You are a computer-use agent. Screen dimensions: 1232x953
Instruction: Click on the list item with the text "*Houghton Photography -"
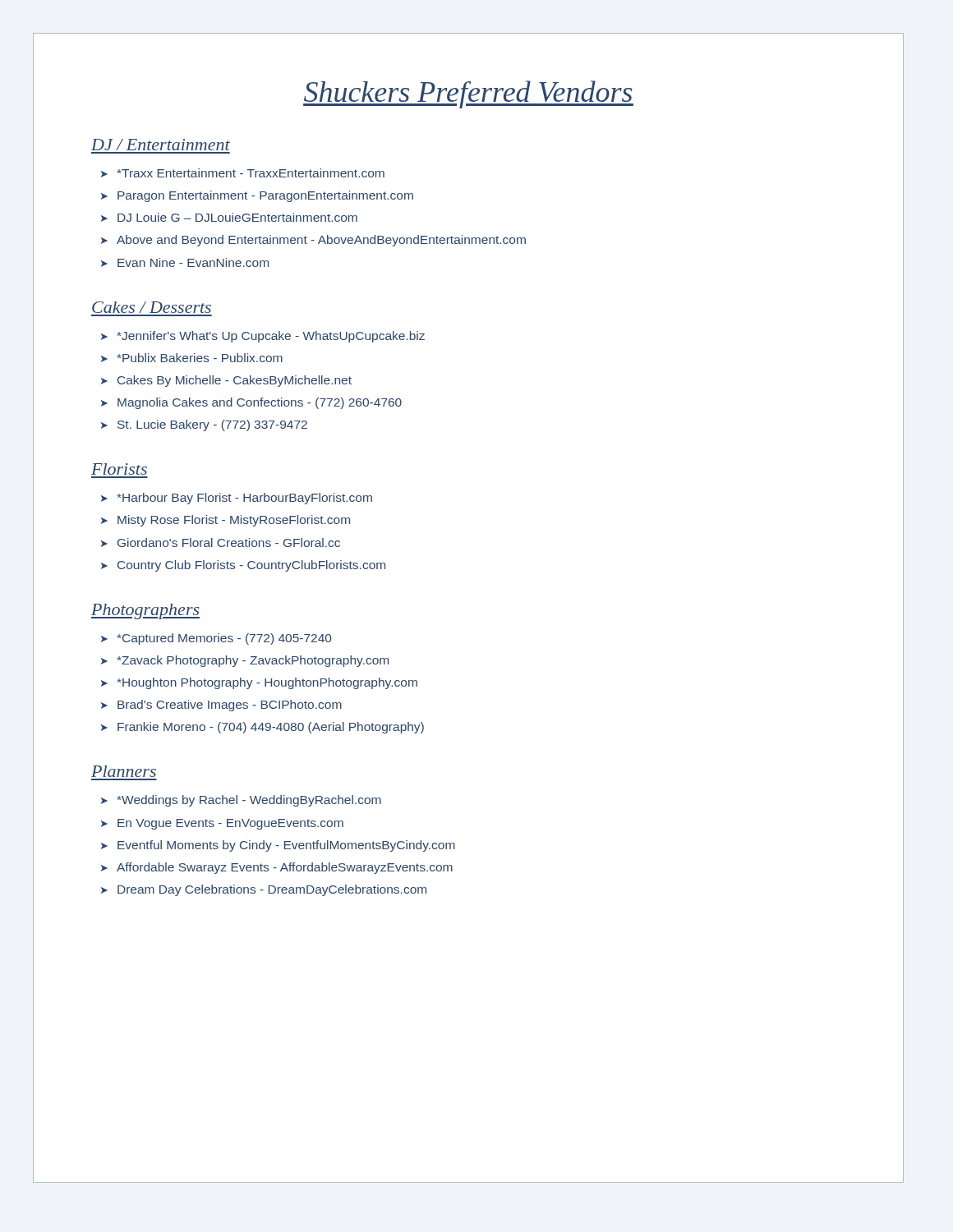click(x=267, y=682)
